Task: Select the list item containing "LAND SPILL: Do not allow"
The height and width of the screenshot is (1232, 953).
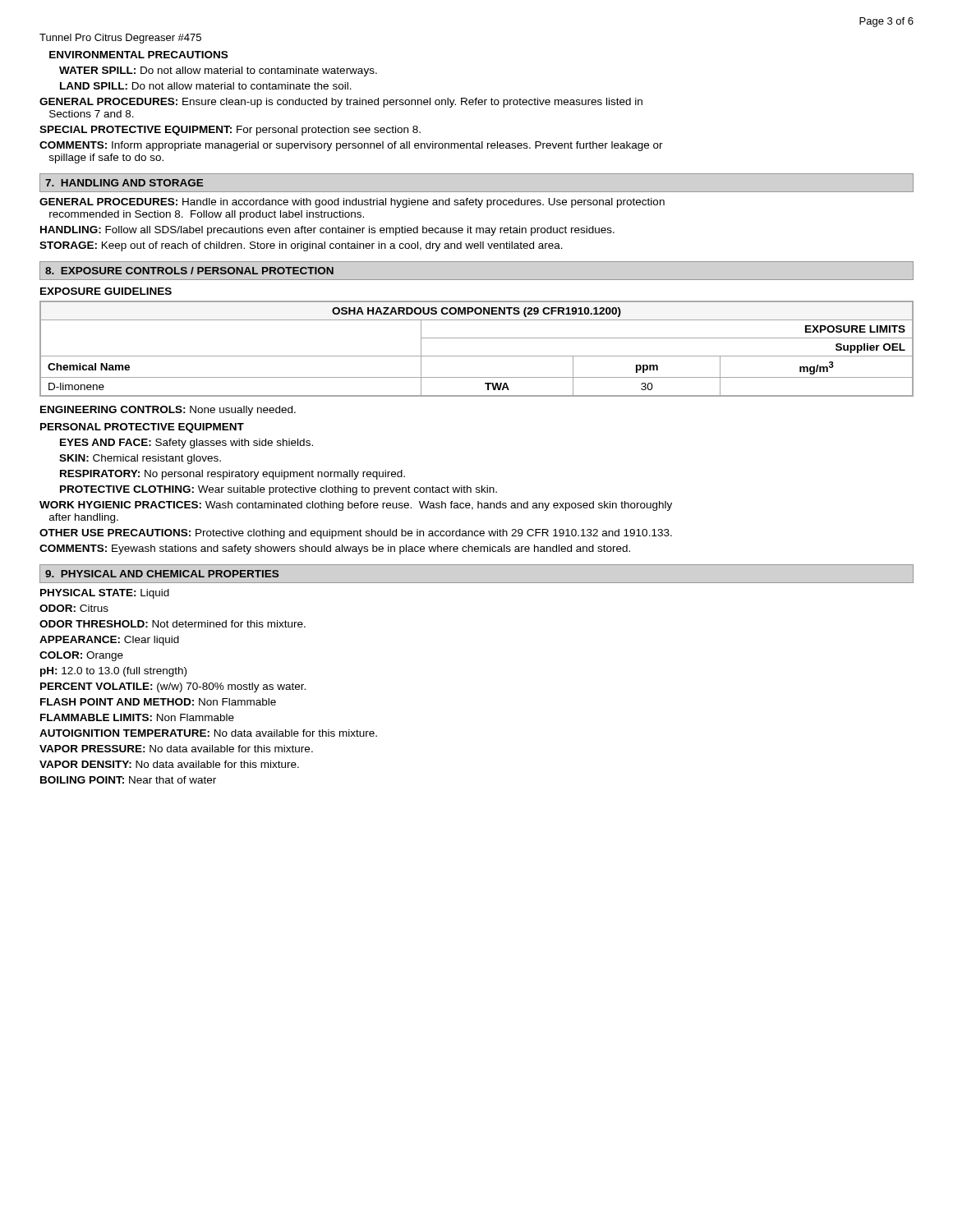Action: tap(206, 86)
